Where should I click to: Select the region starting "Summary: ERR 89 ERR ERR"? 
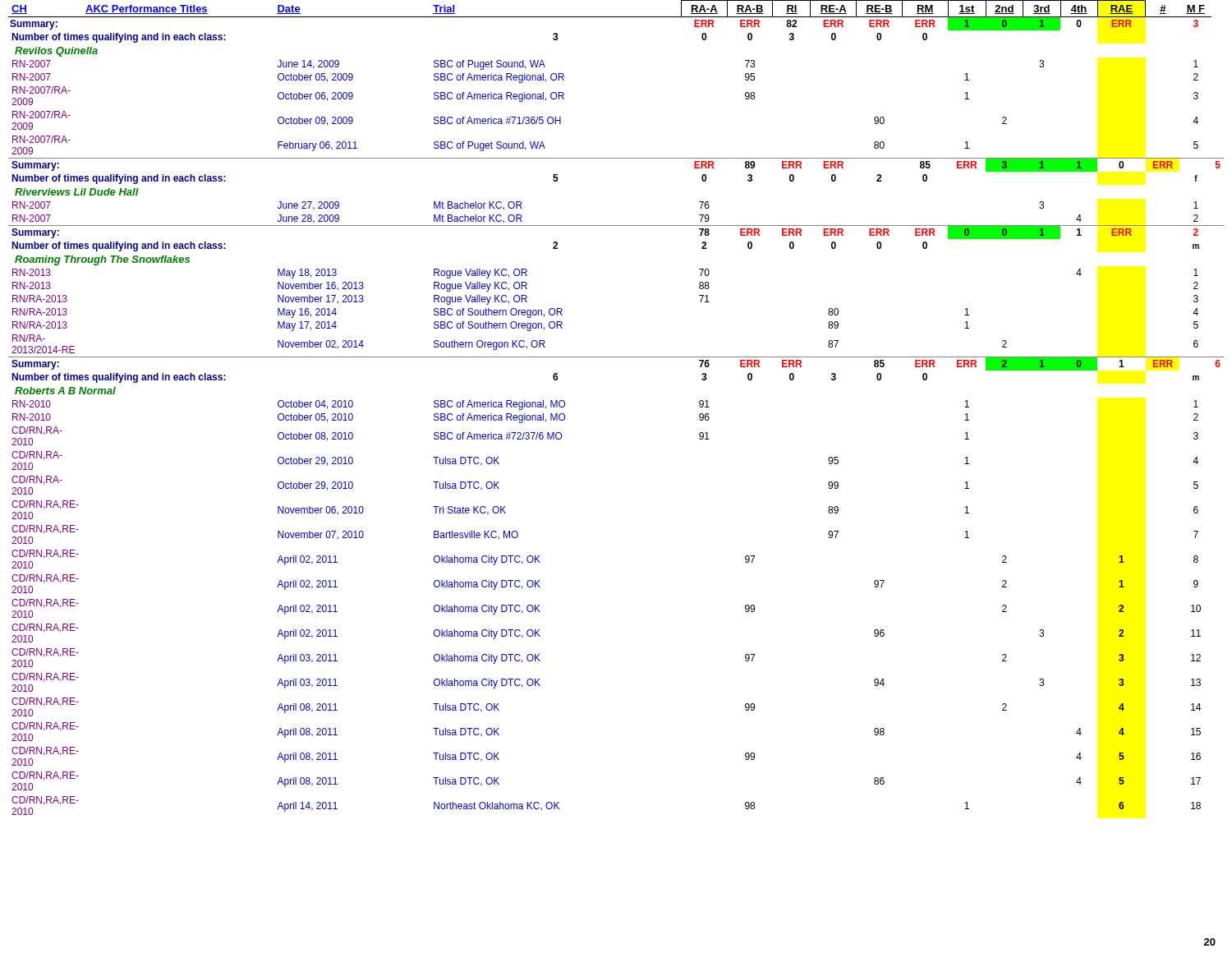click(616, 165)
